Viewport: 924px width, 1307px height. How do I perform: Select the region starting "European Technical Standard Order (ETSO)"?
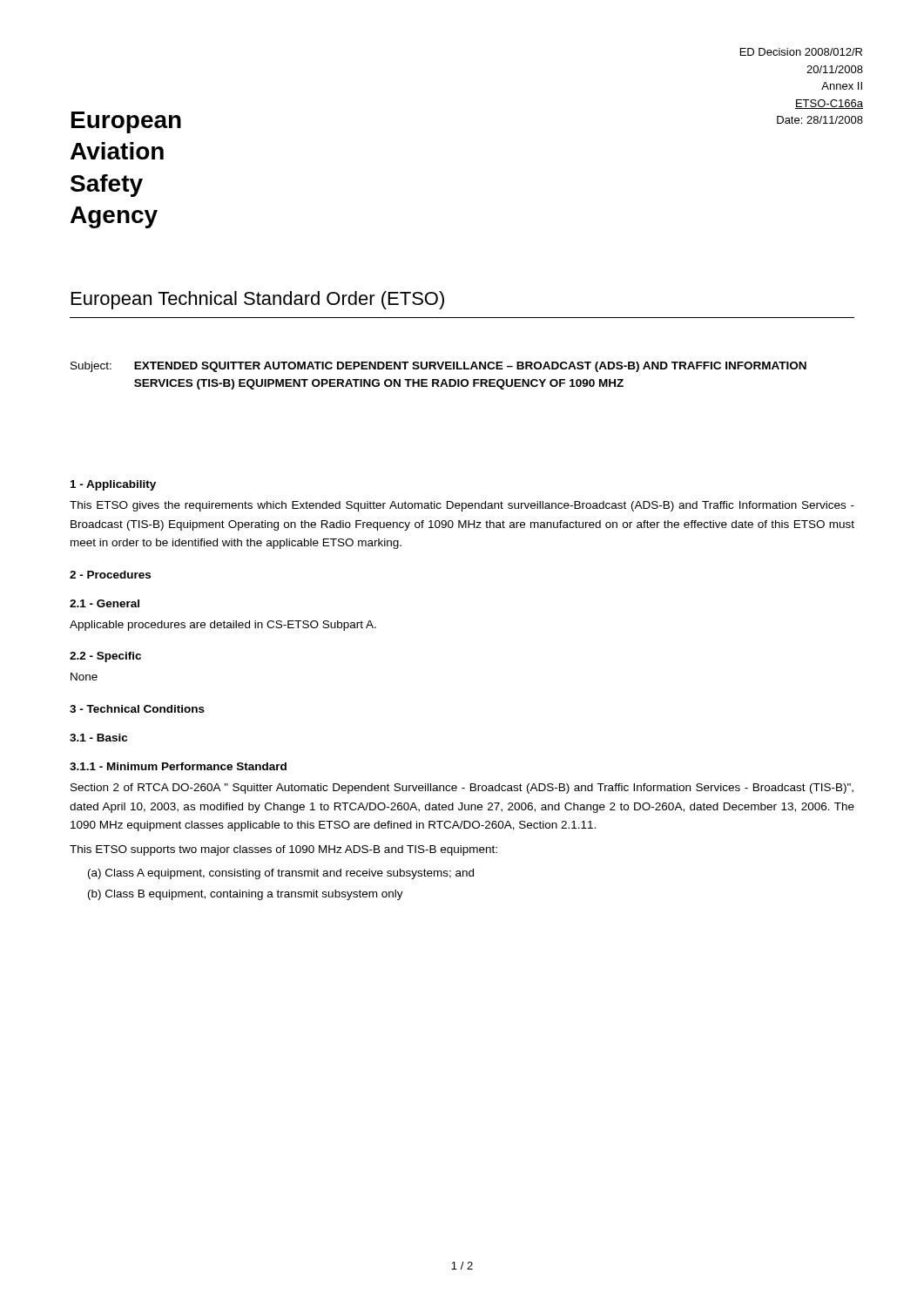click(x=257, y=298)
